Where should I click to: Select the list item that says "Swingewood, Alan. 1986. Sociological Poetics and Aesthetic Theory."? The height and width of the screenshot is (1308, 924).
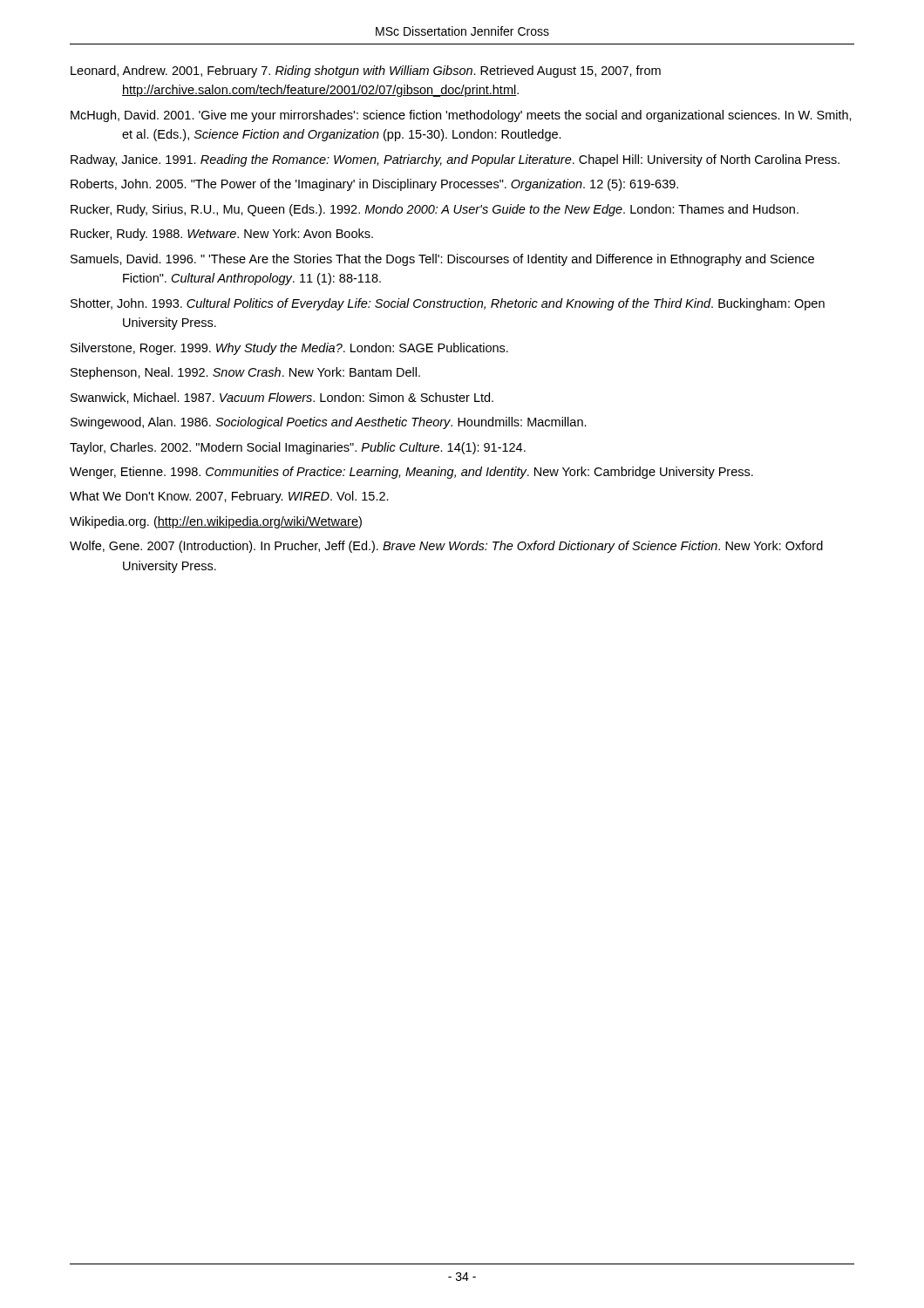click(328, 422)
